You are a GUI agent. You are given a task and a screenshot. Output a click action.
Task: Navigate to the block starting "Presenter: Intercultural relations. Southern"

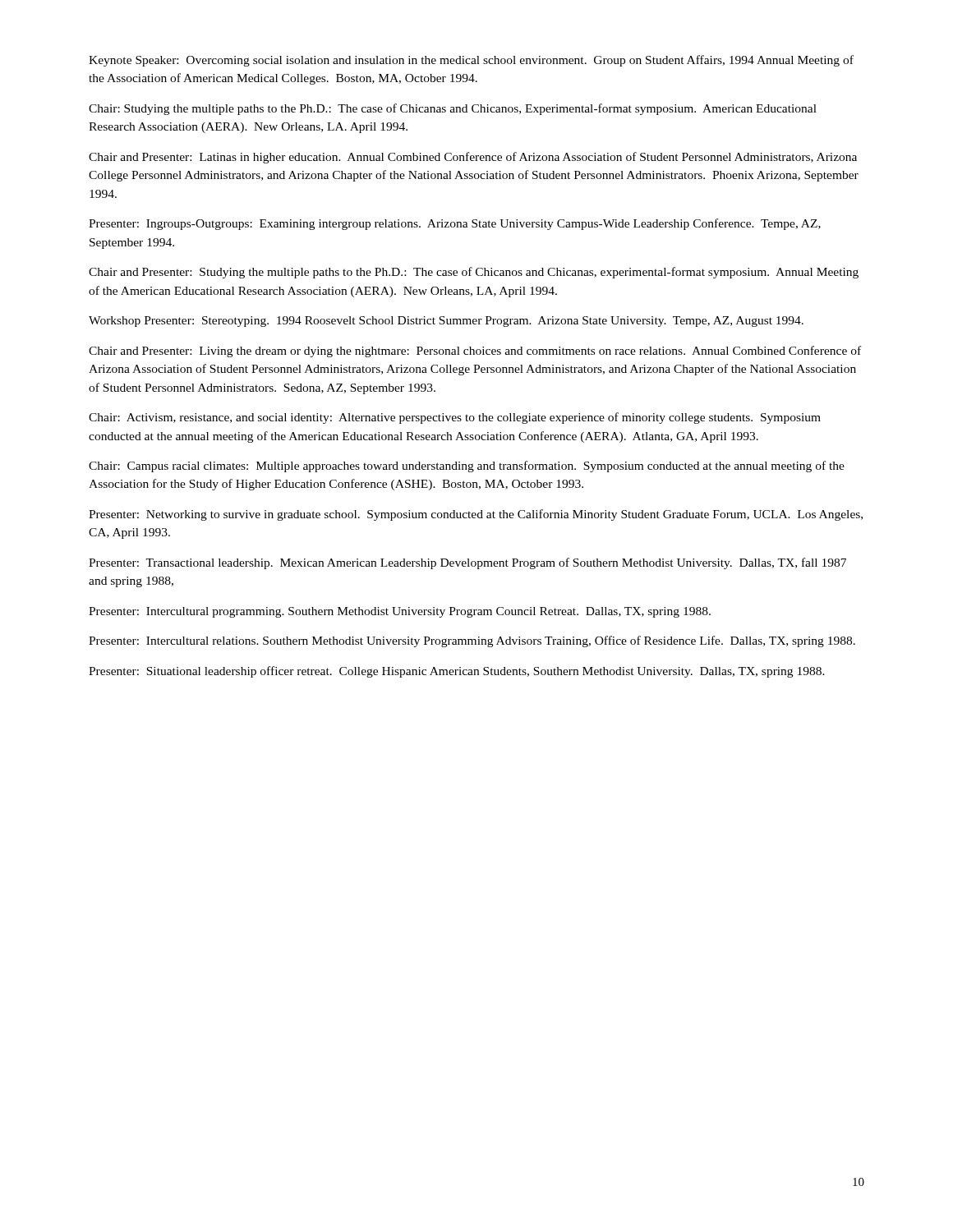[472, 640]
